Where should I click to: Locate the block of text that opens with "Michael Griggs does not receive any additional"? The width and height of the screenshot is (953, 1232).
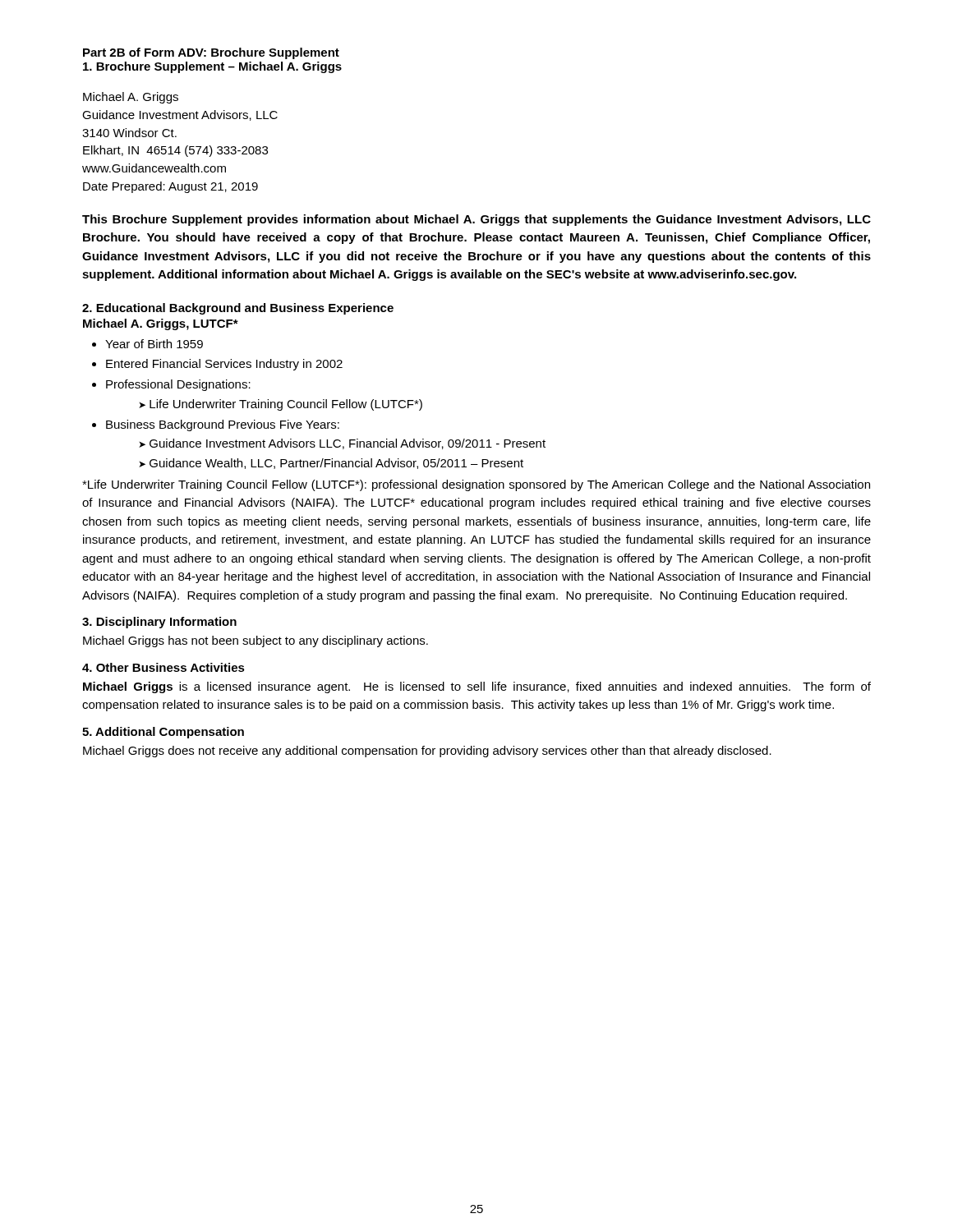[427, 750]
